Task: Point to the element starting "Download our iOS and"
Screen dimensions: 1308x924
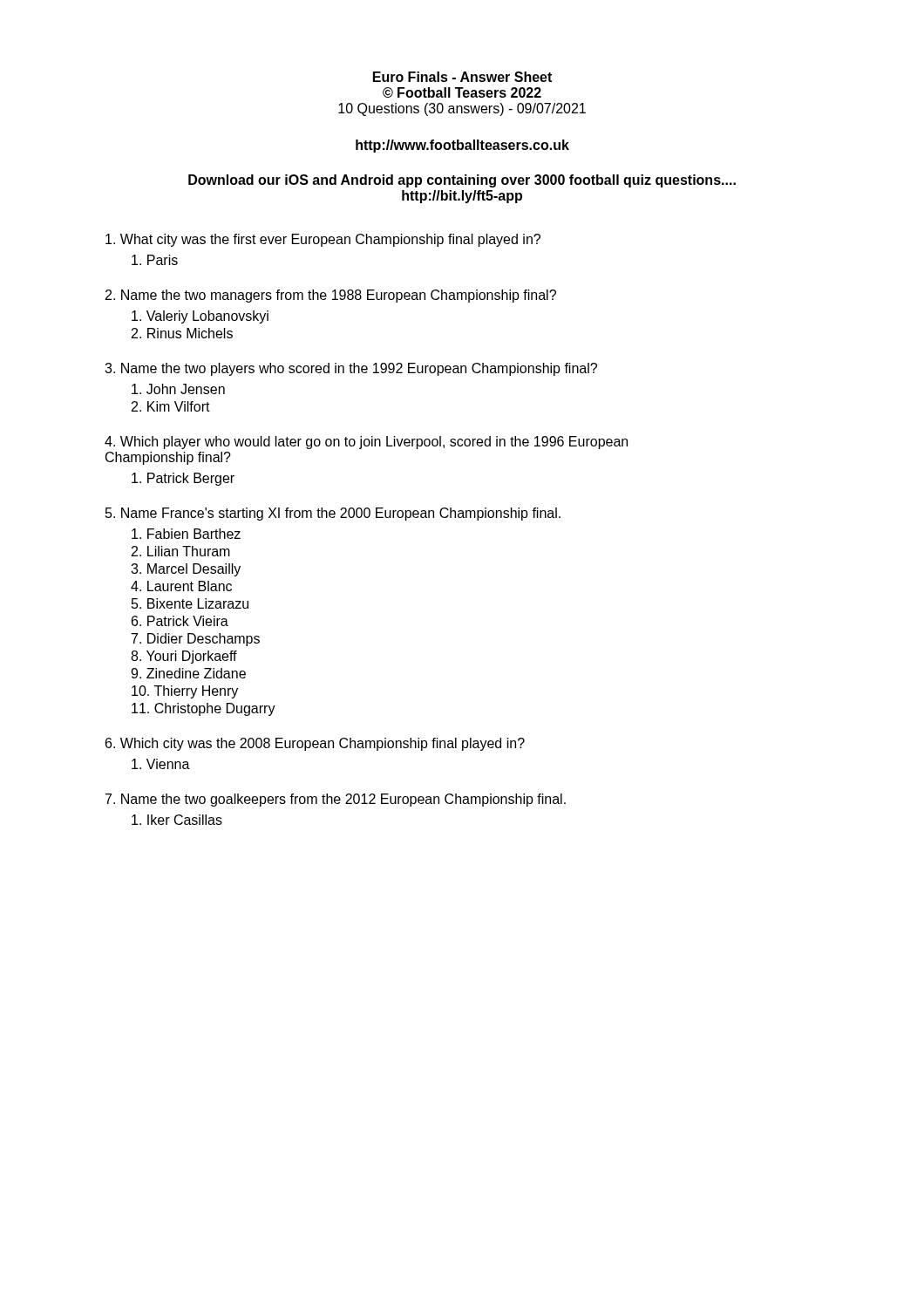Action: [462, 188]
